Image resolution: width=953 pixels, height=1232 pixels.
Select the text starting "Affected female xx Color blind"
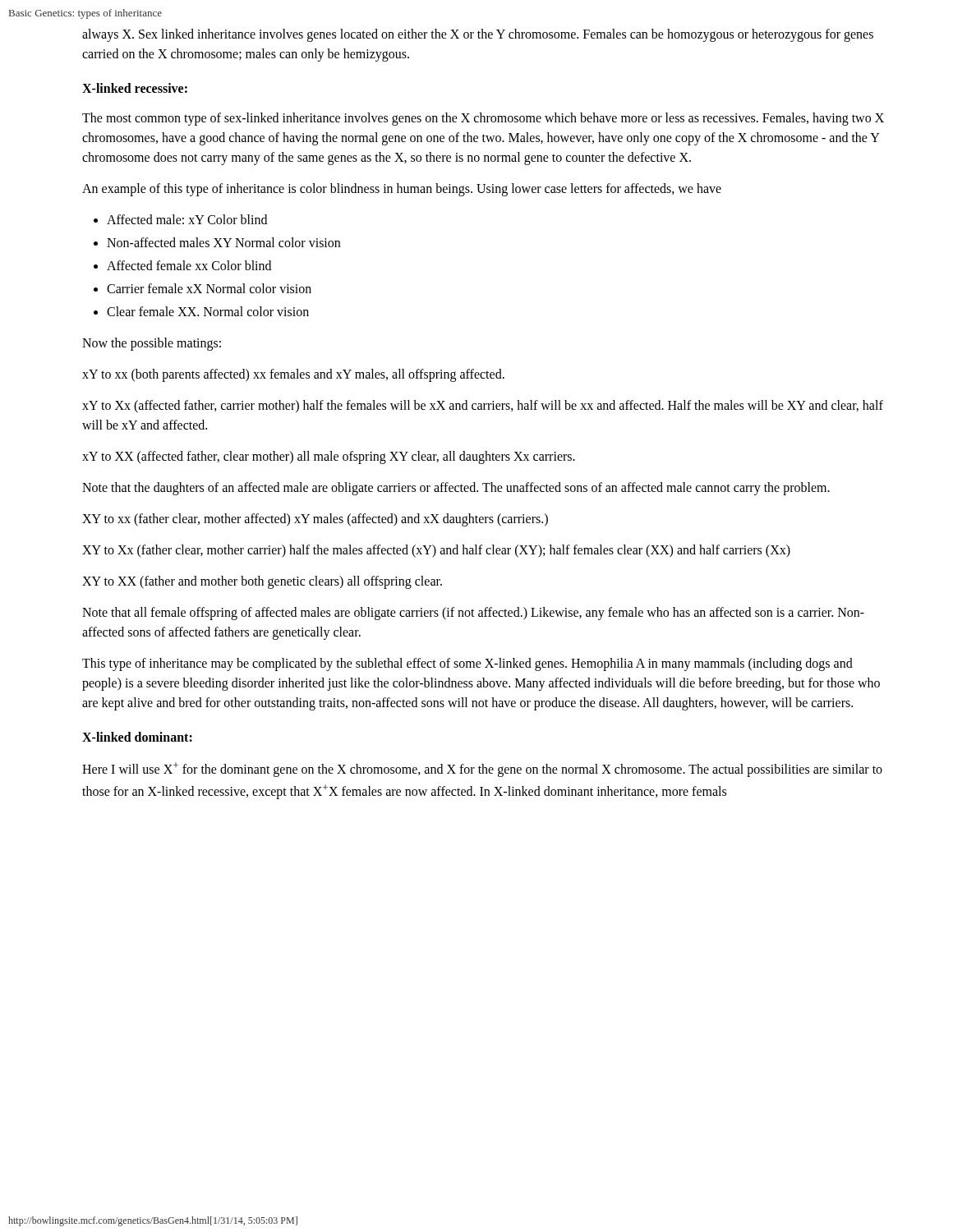pos(189,266)
